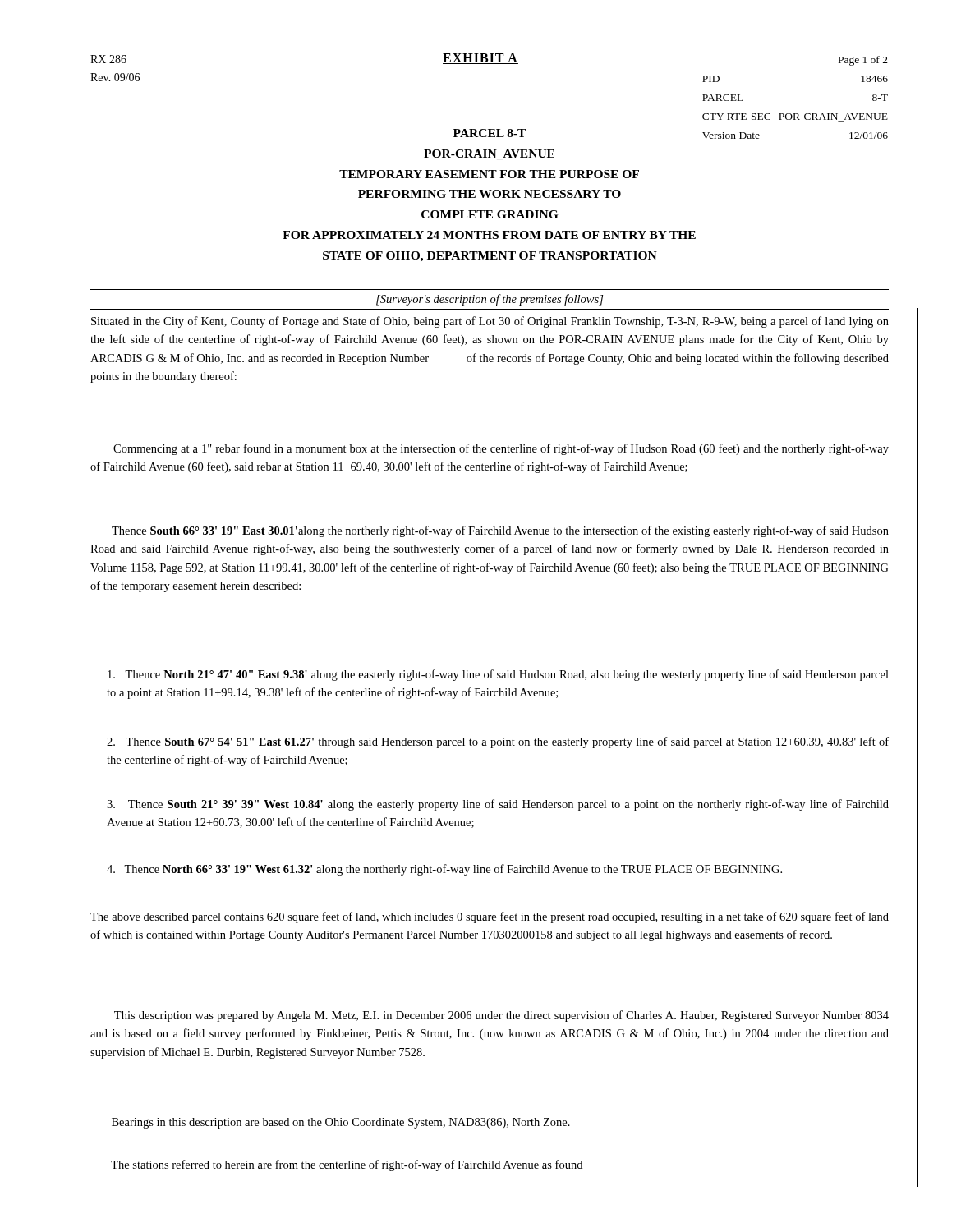Point to the text block starting "PARCEL 8-T POR-CRAIN_AVENUE TEMPORARY EASEMENT"
Image resolution: width=961 pixels, height=1232 pixels.
coord(490,194)
